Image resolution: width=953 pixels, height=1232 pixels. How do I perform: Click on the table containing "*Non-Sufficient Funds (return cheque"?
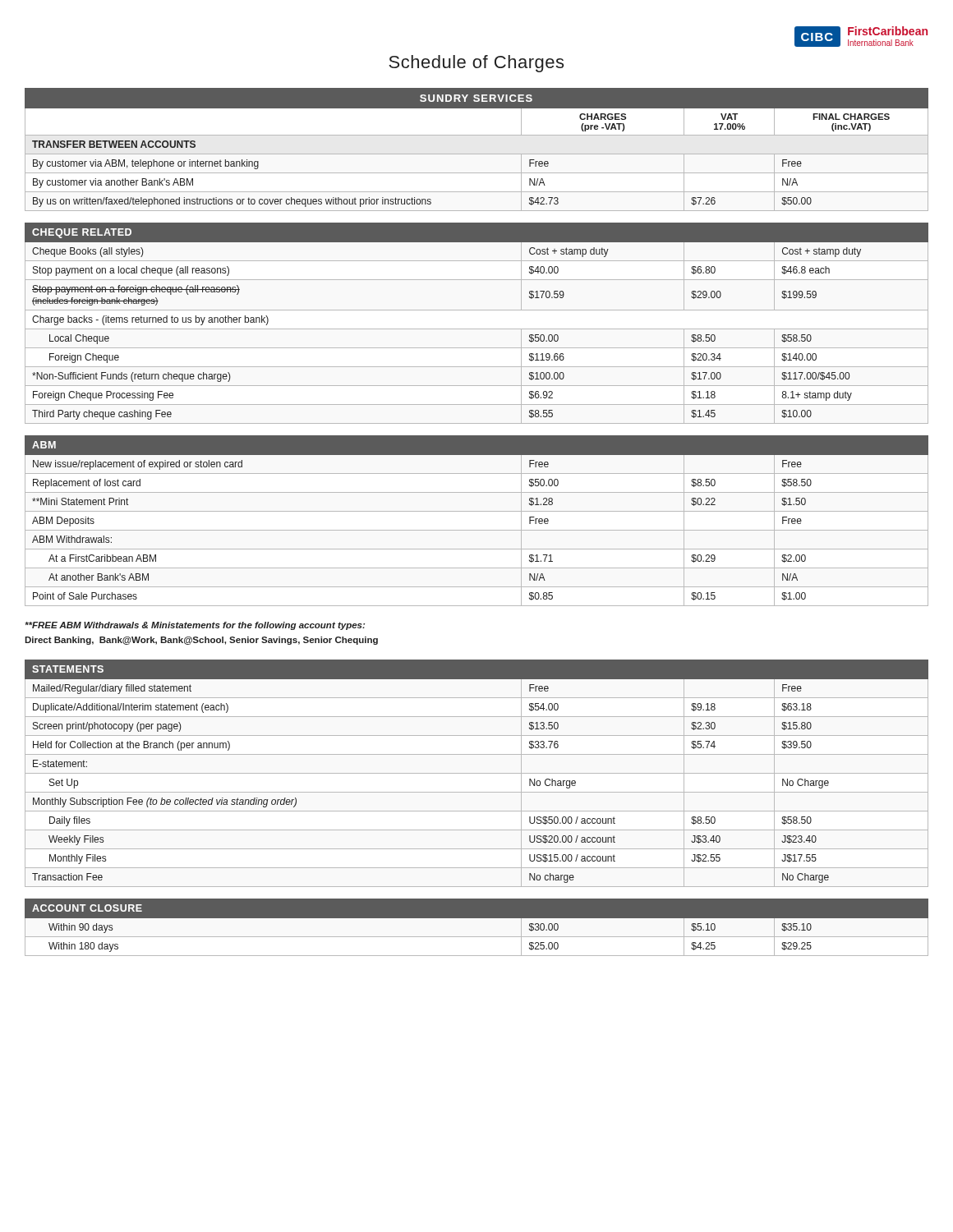point(476,323)
